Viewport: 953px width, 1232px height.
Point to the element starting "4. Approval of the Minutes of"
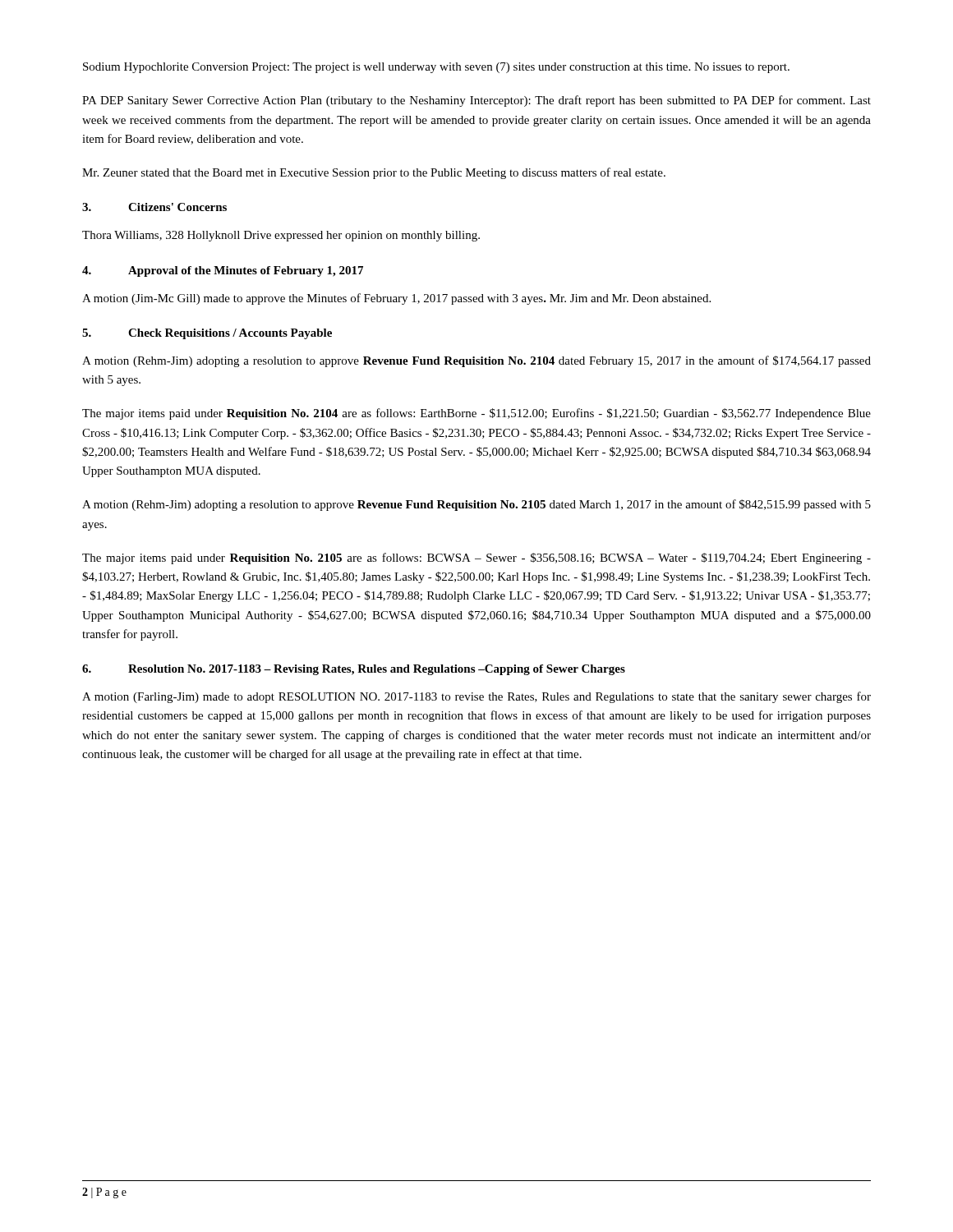(x=223, y=270)
